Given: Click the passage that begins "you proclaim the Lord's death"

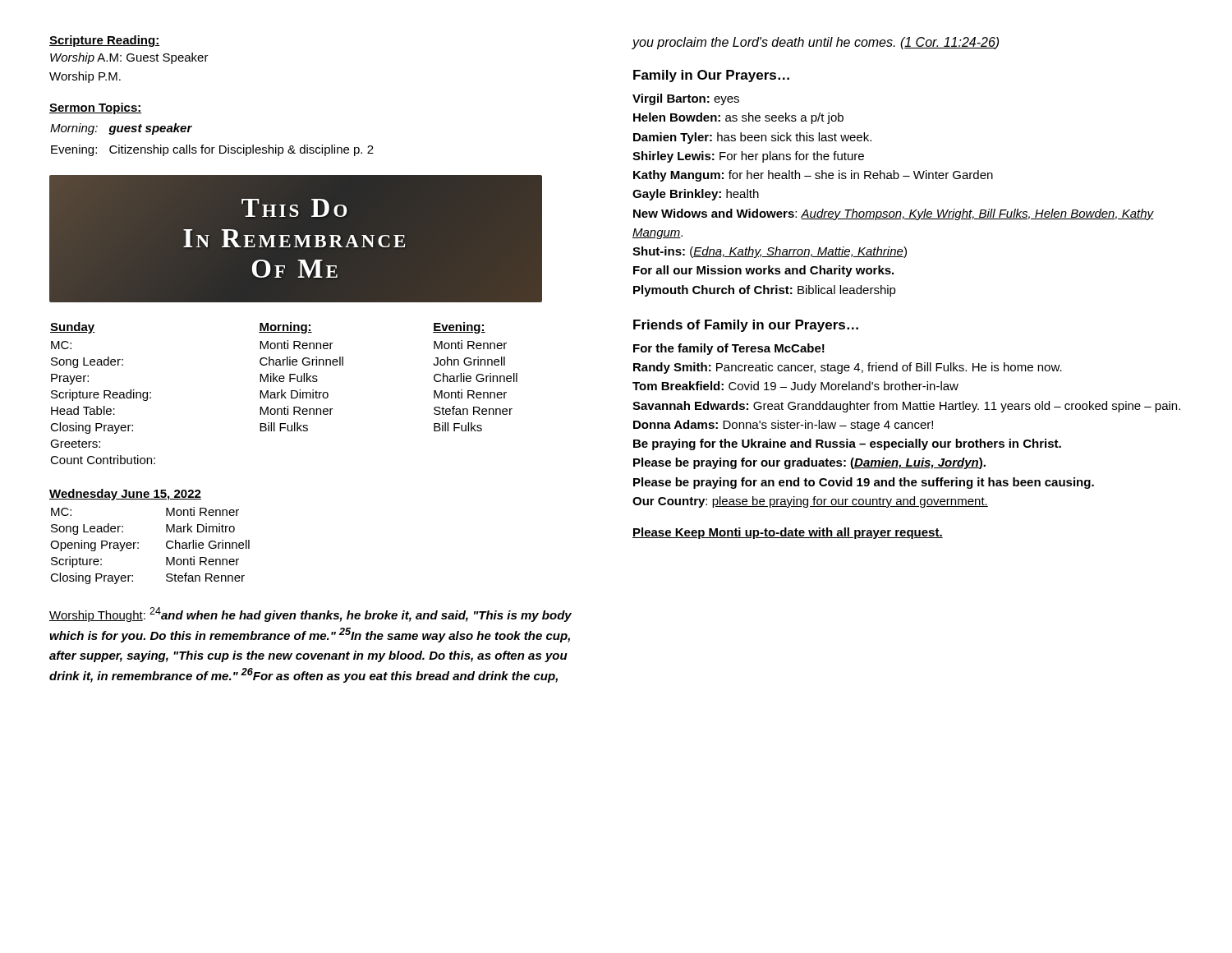Looking at the screenshot, I should point(816,42).
